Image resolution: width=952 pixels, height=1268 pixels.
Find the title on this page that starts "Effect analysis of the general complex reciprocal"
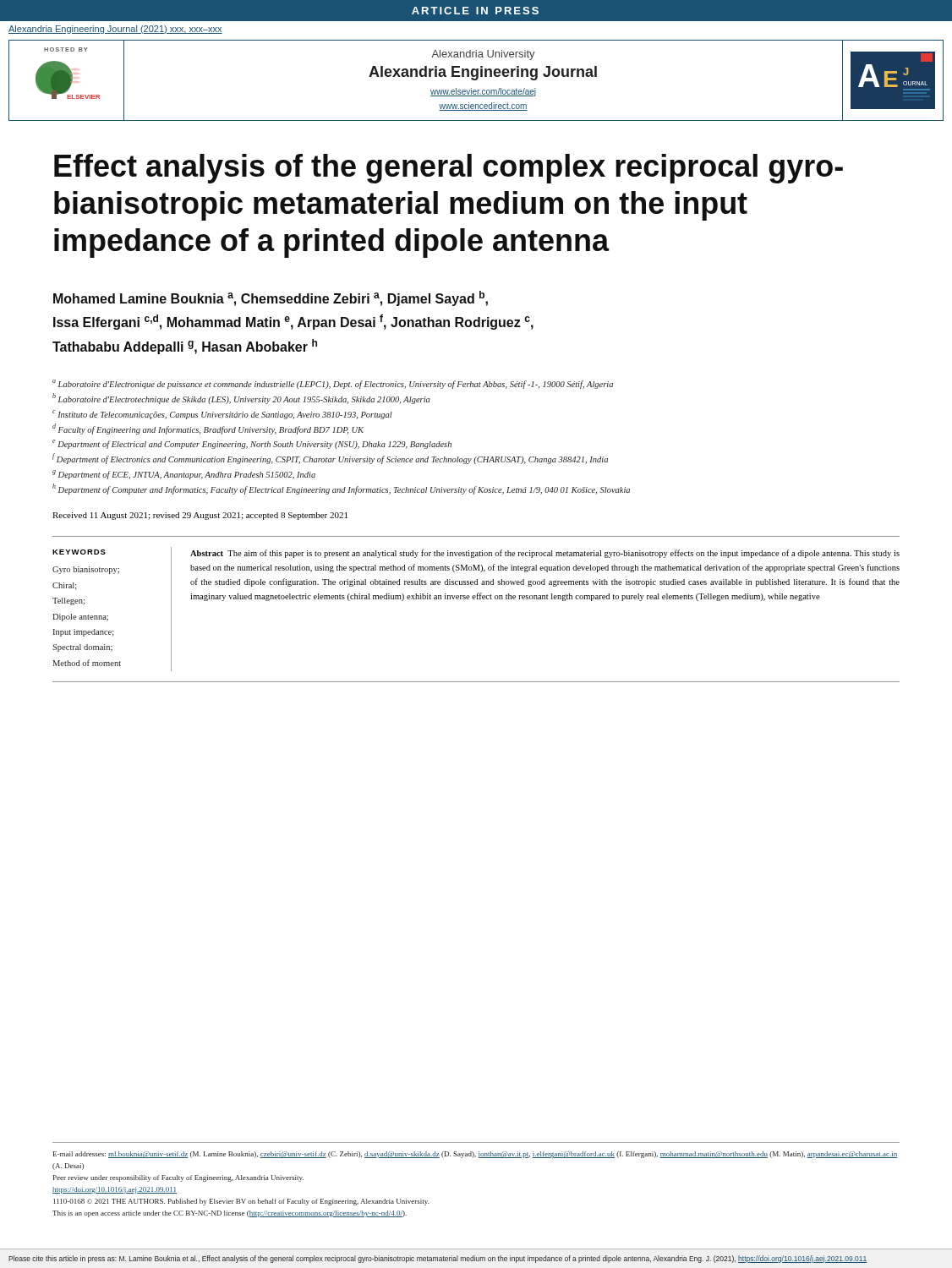[x=476, y=204]
